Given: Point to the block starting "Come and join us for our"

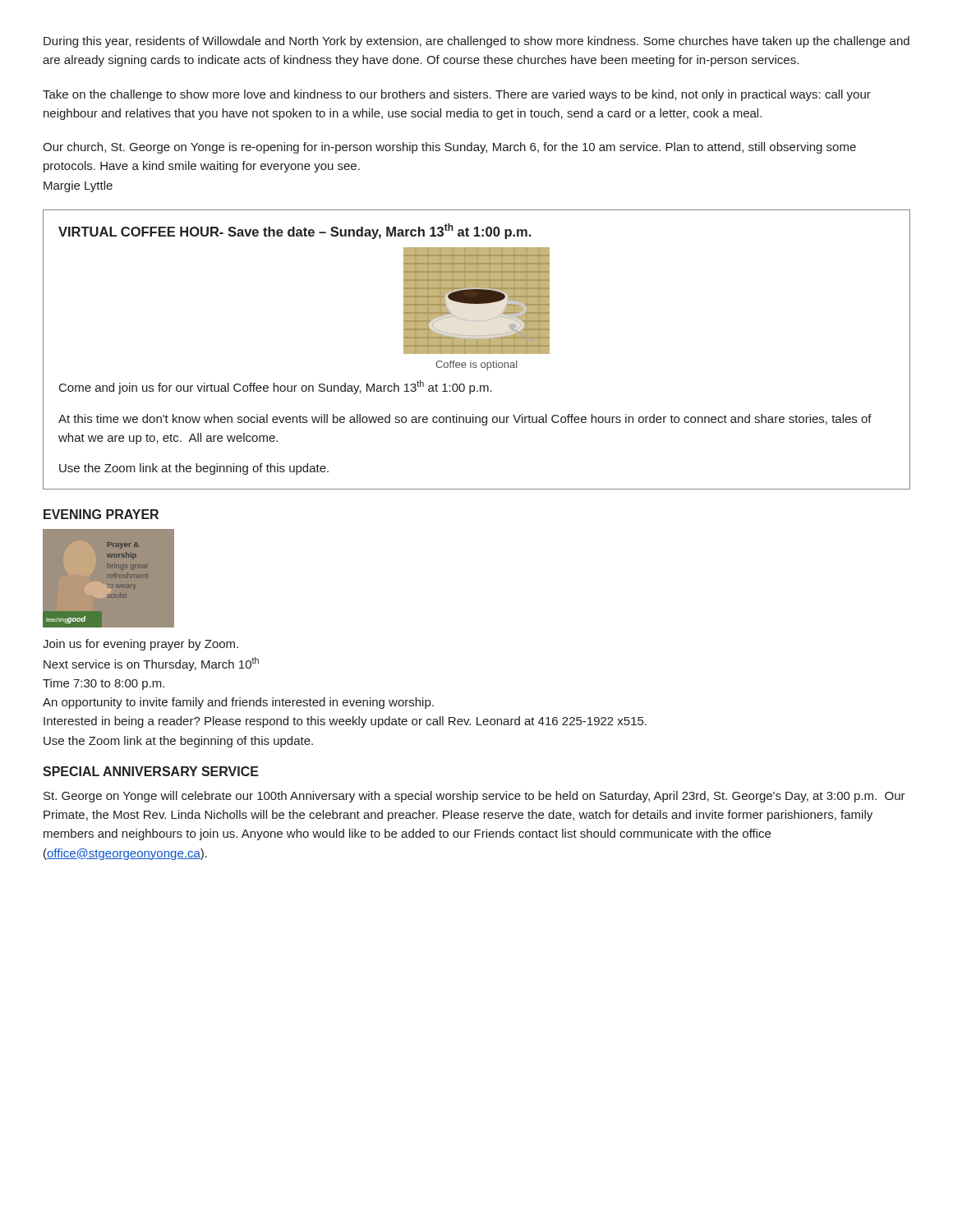Looking at the screenshot, I should coord(276,387).
